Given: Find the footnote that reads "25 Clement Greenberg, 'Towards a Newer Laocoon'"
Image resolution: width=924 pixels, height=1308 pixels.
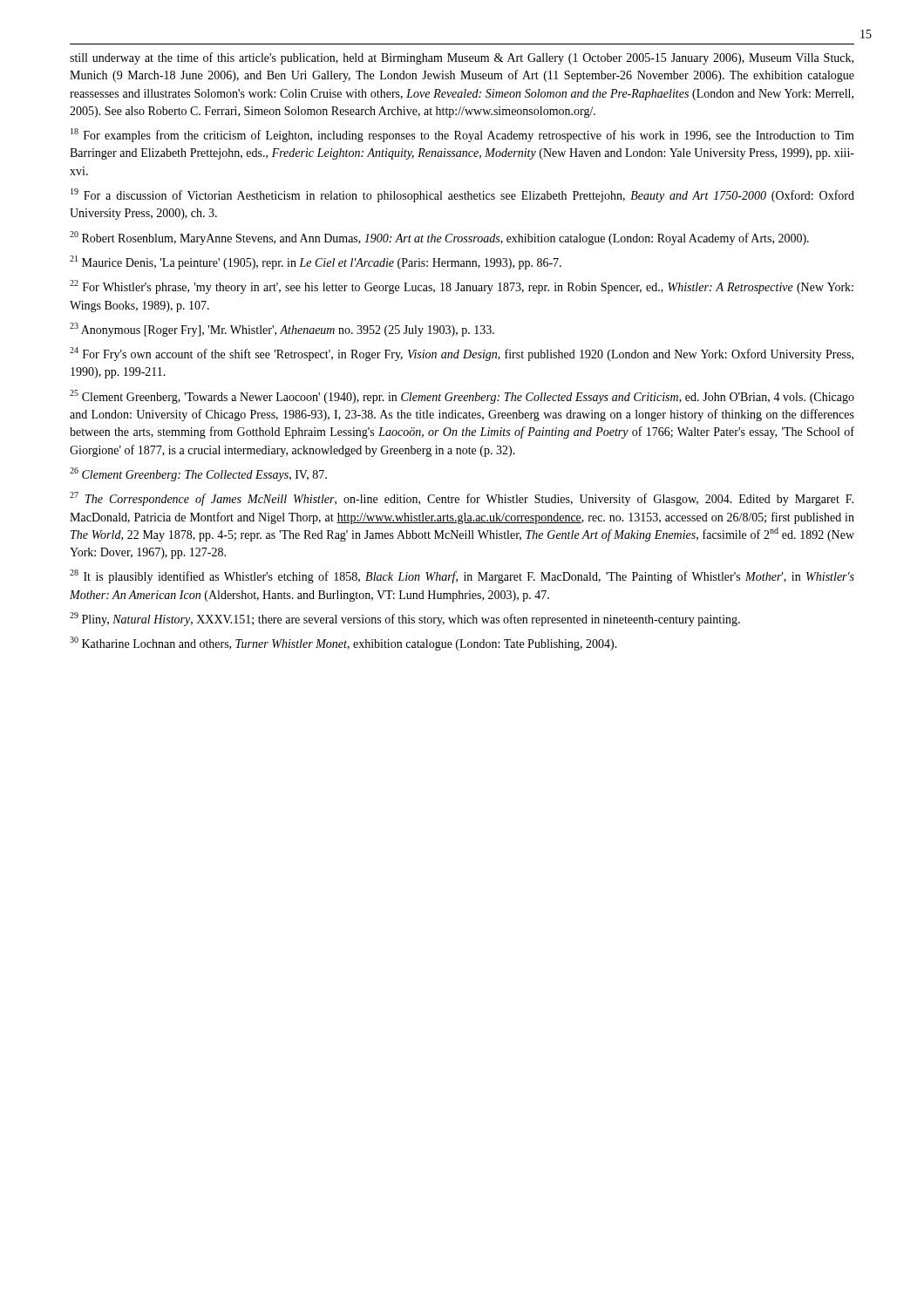Looking at the screenshot, I should click(462, 424).
